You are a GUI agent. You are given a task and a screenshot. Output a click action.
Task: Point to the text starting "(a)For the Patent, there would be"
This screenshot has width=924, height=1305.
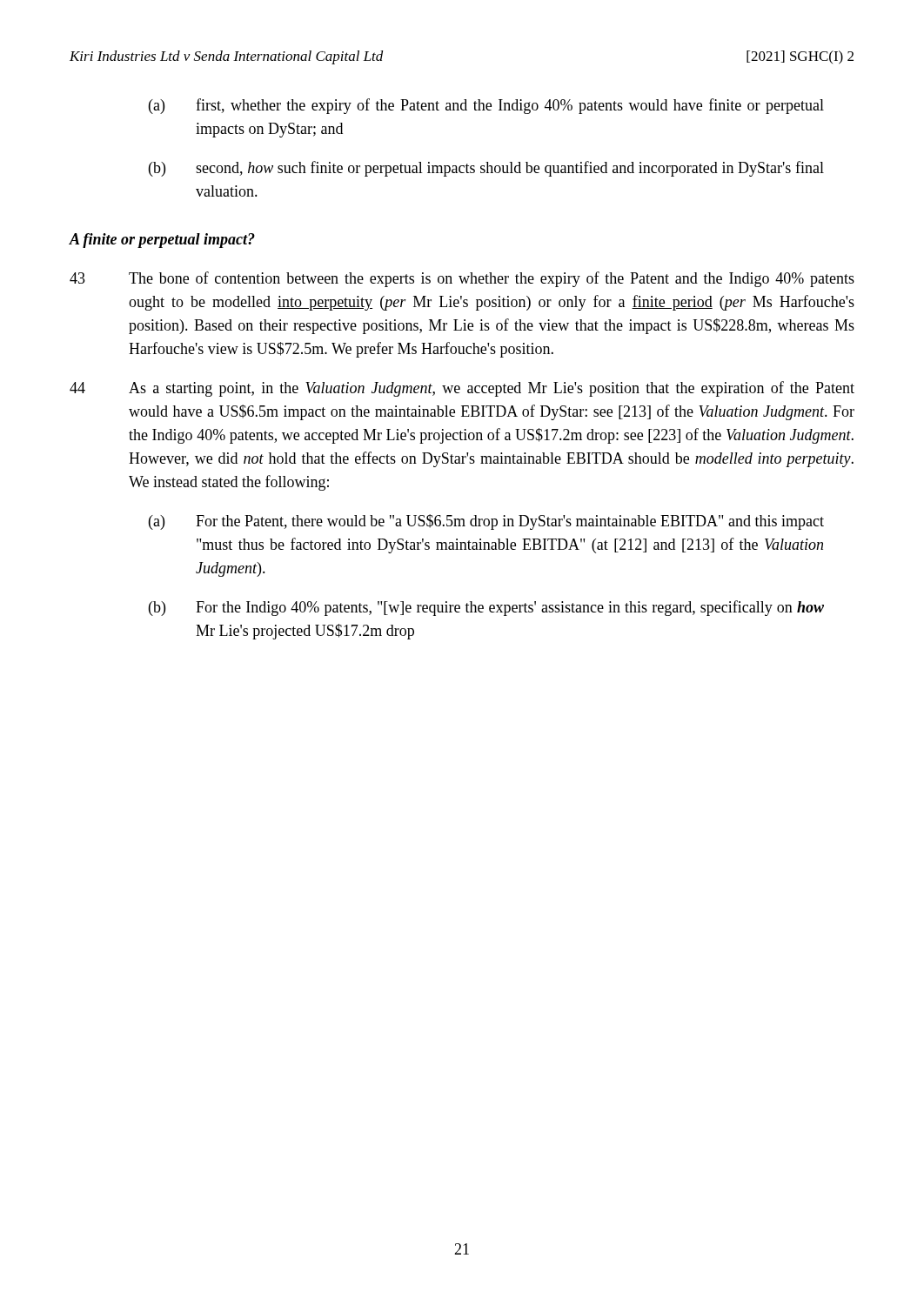[x=488, y=545]
